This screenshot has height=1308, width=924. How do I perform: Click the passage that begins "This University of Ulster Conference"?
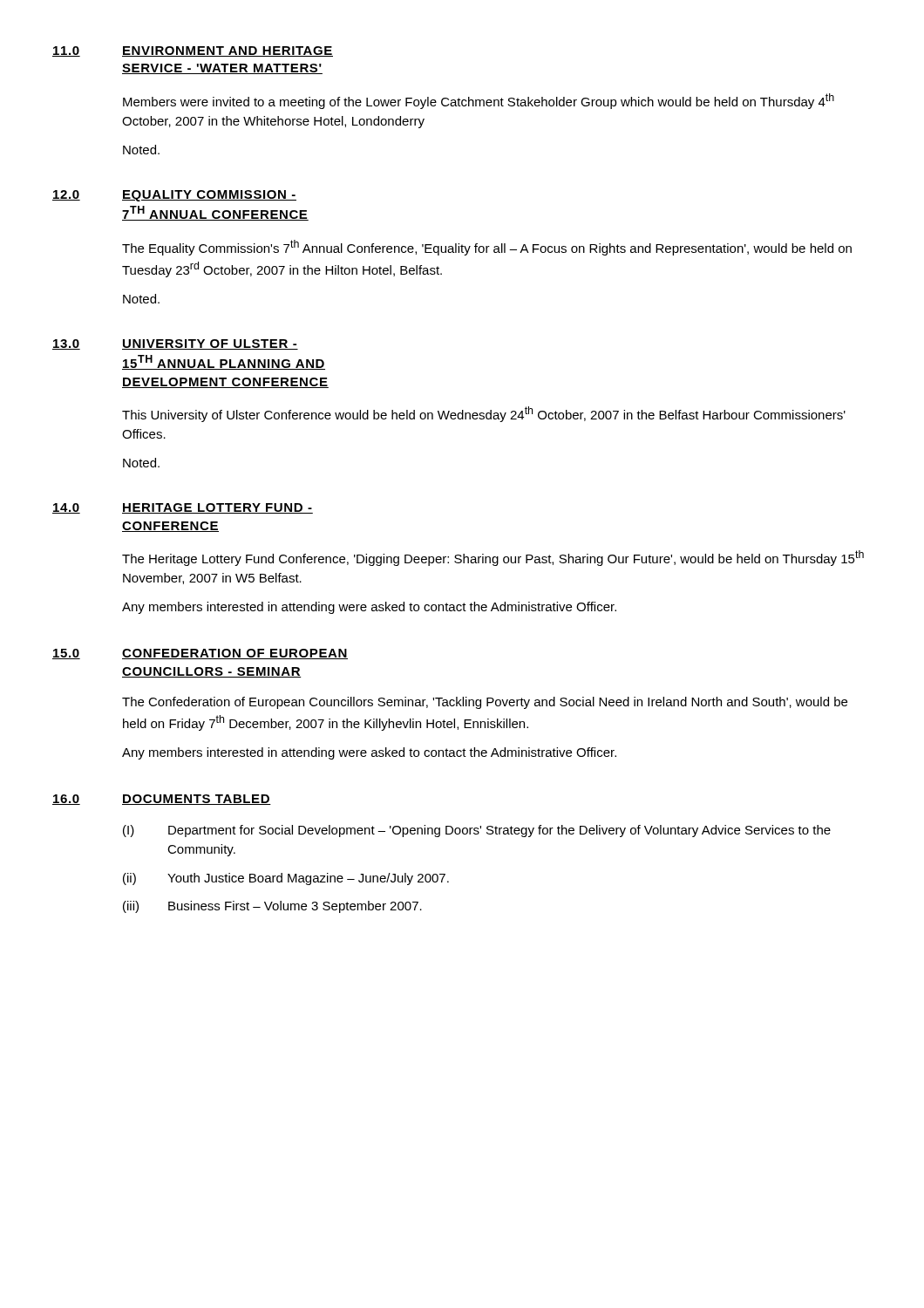484,423
